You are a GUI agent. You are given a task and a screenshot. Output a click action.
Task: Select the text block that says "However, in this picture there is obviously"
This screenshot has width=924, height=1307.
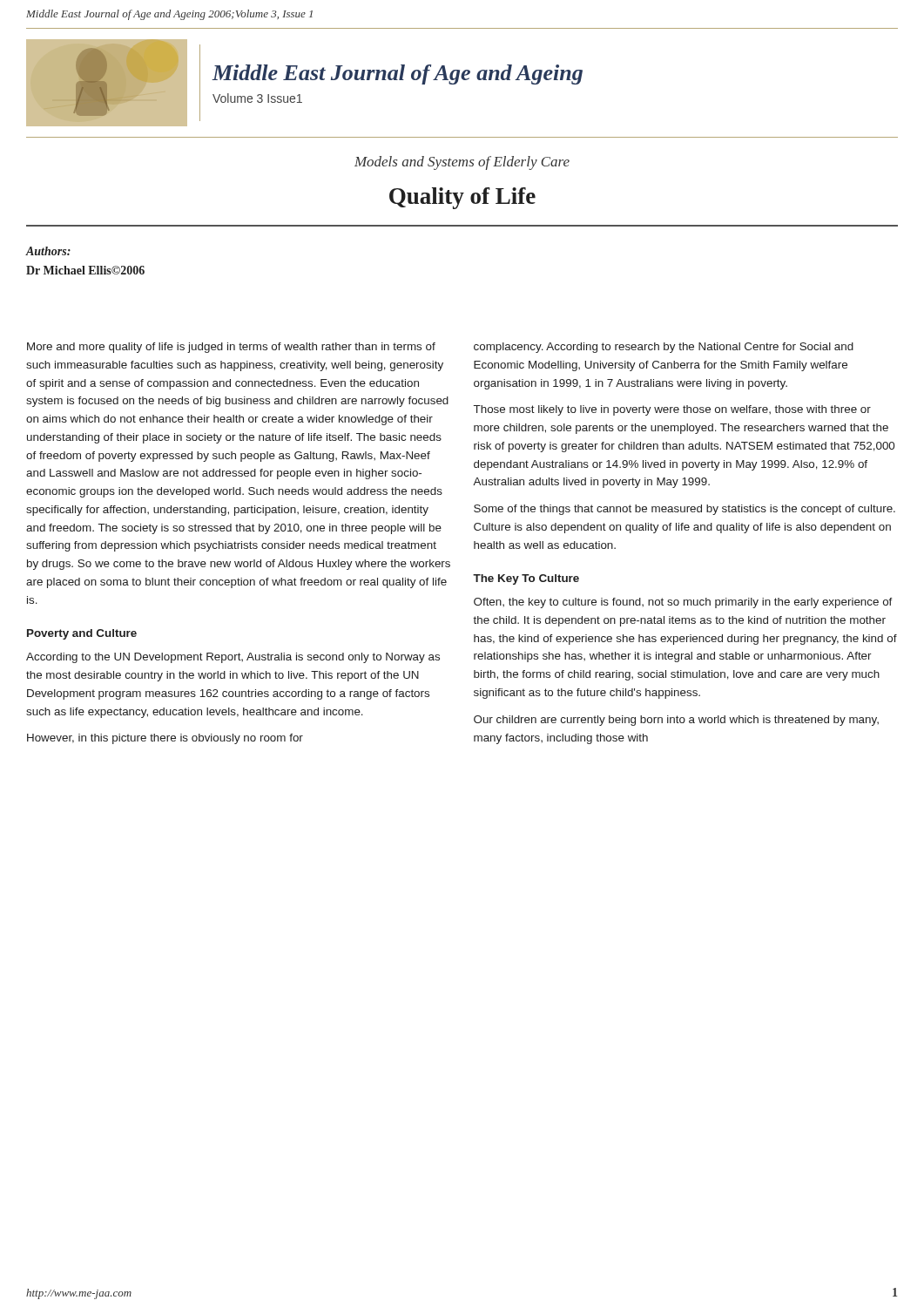238,739
